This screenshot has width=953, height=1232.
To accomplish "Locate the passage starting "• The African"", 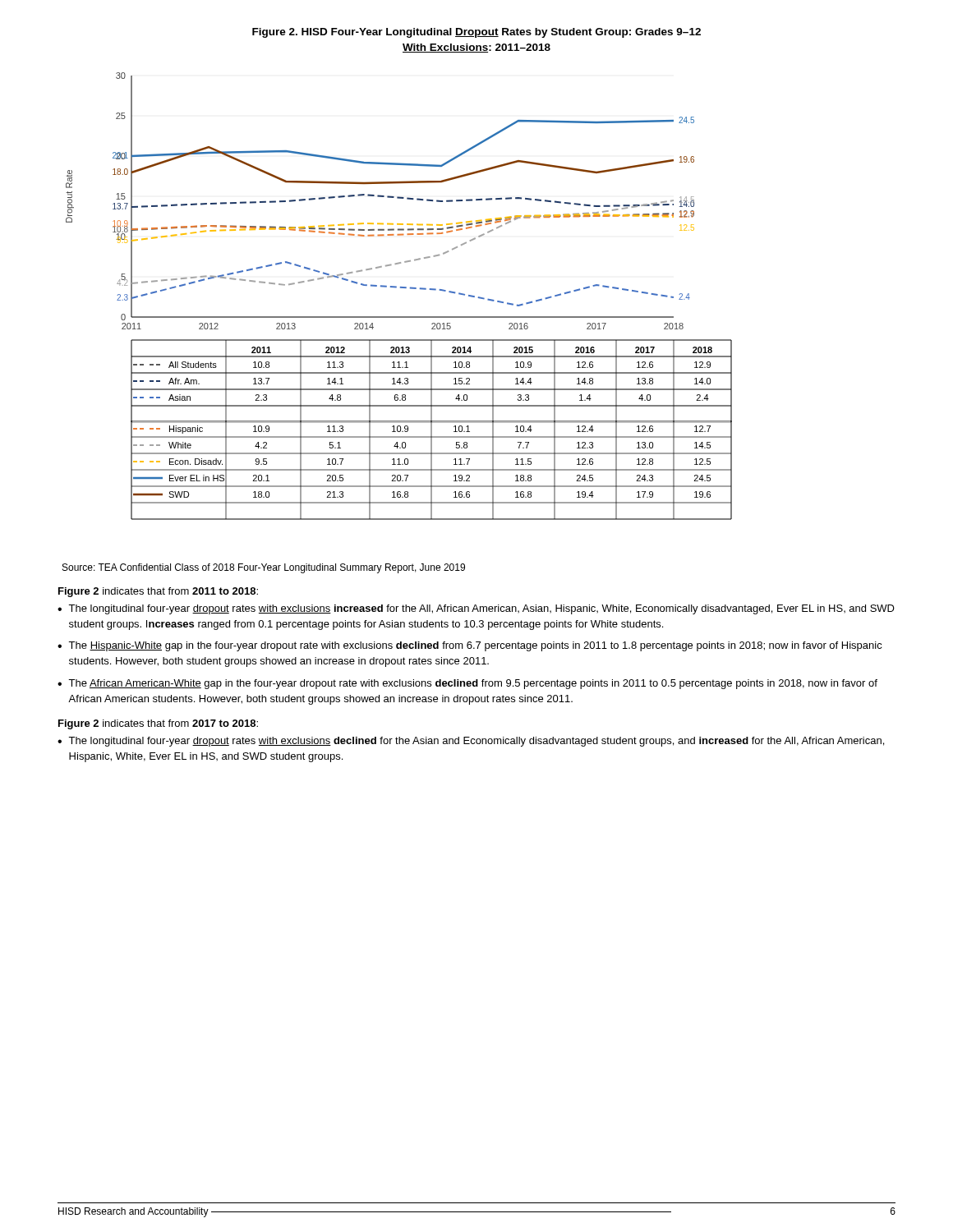I will [x=476, y=692].
